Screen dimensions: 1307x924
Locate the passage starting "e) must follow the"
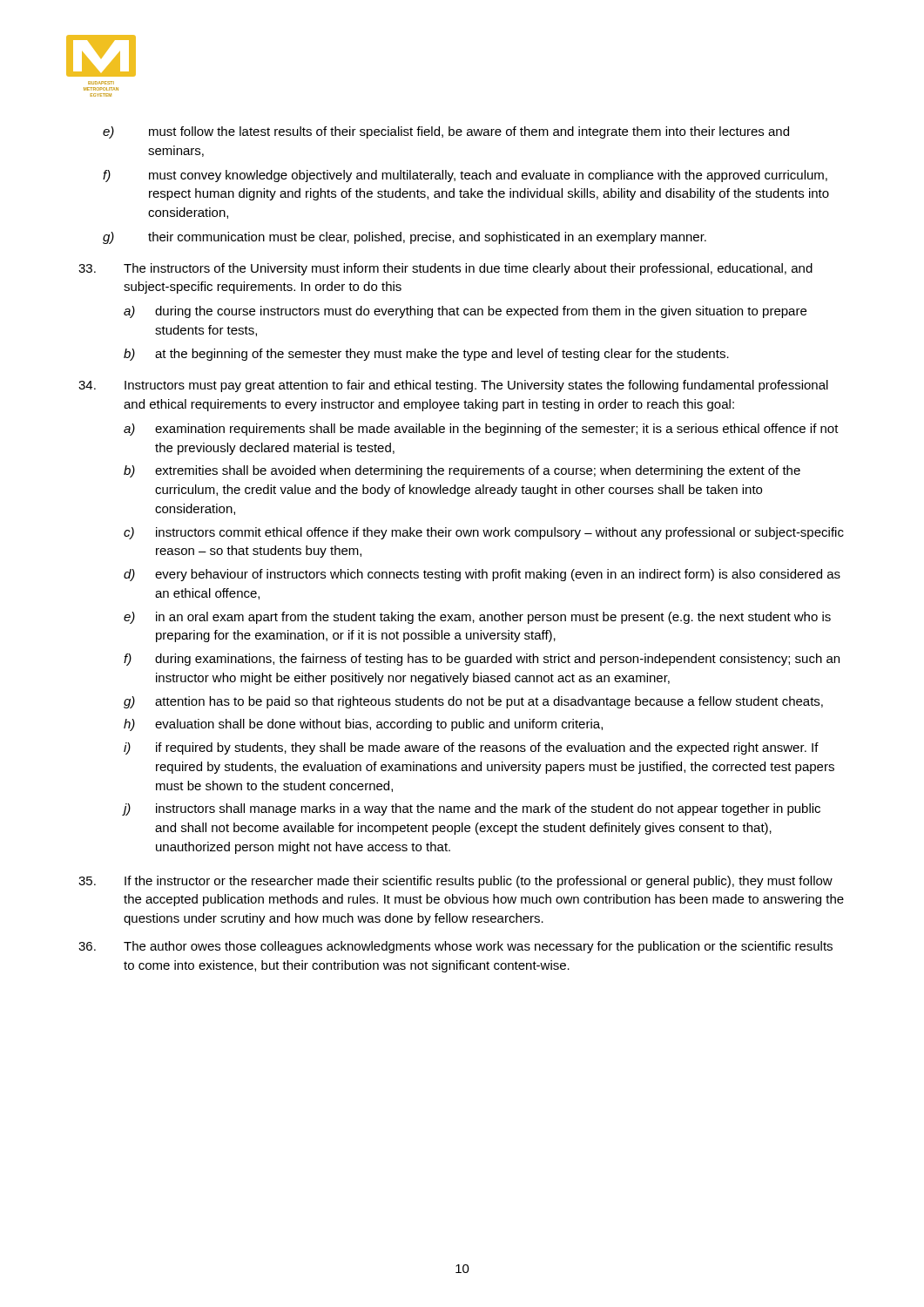click(x=462, y=141)
